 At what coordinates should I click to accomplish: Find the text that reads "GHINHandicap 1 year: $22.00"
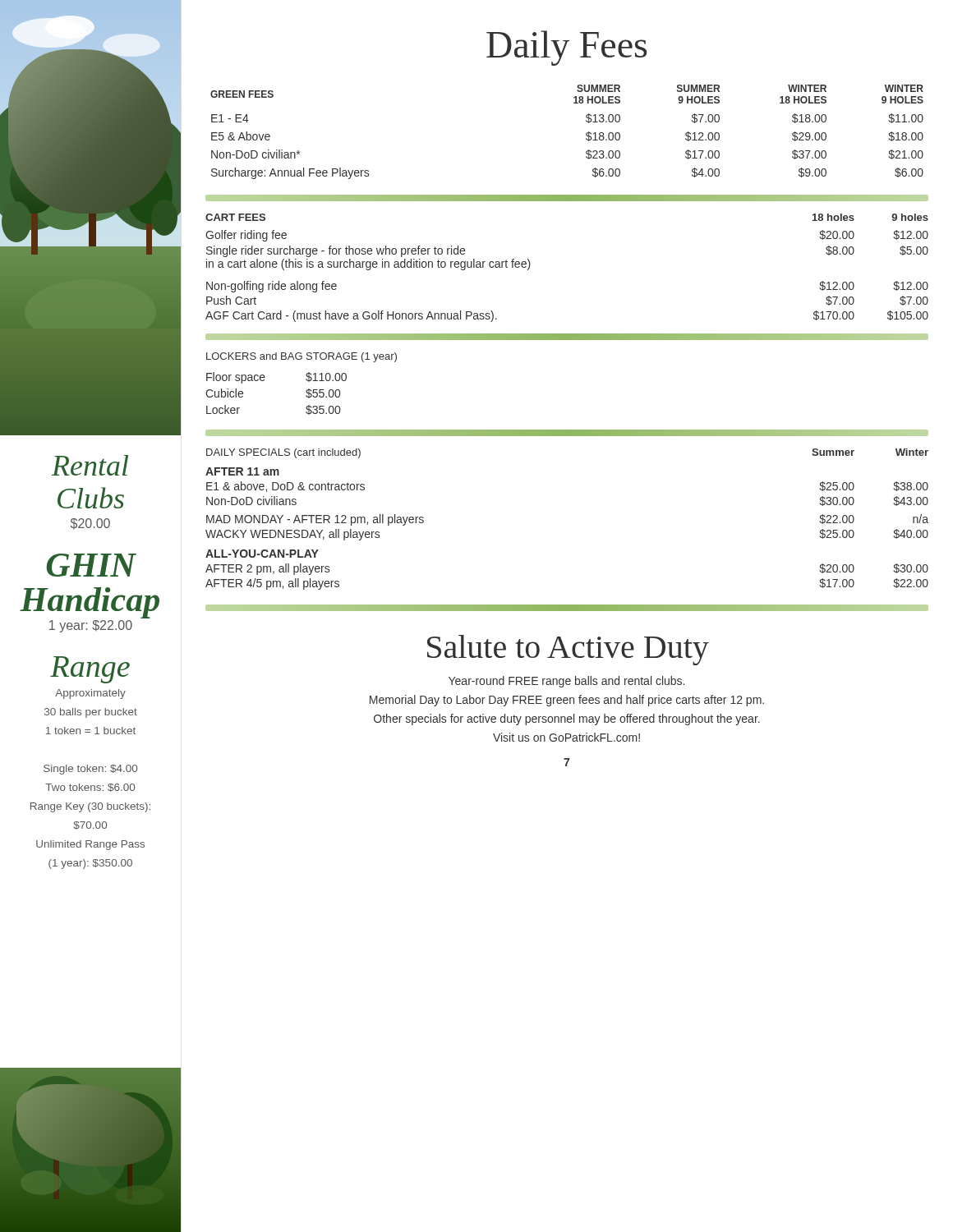click(x=90, y=590)
